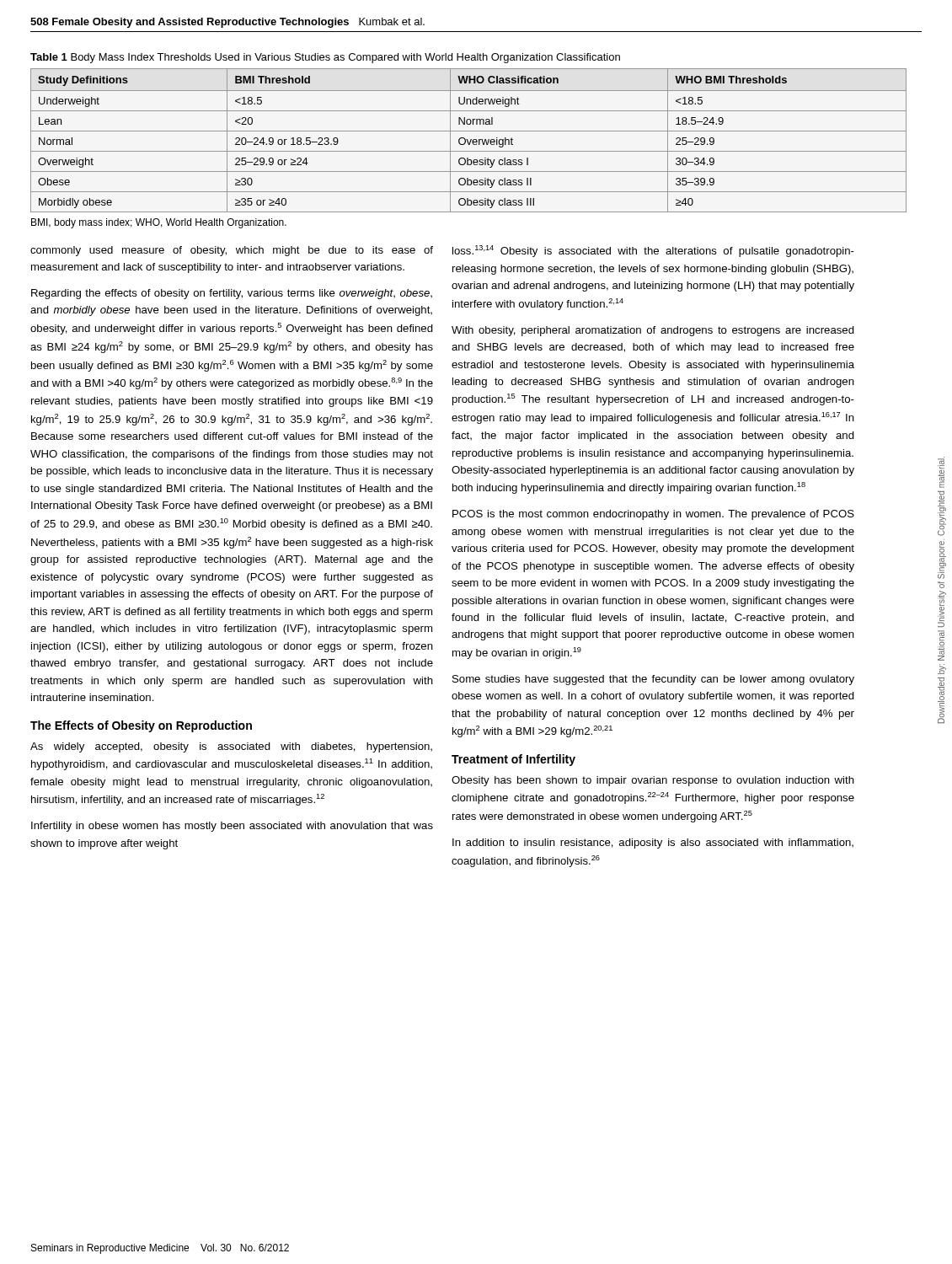Select the text block with the text "With obesity, peripheral aromatization of androgens to"
Image resolution: width=952 pixels, height=1264 pixels.
coord(653,409)
